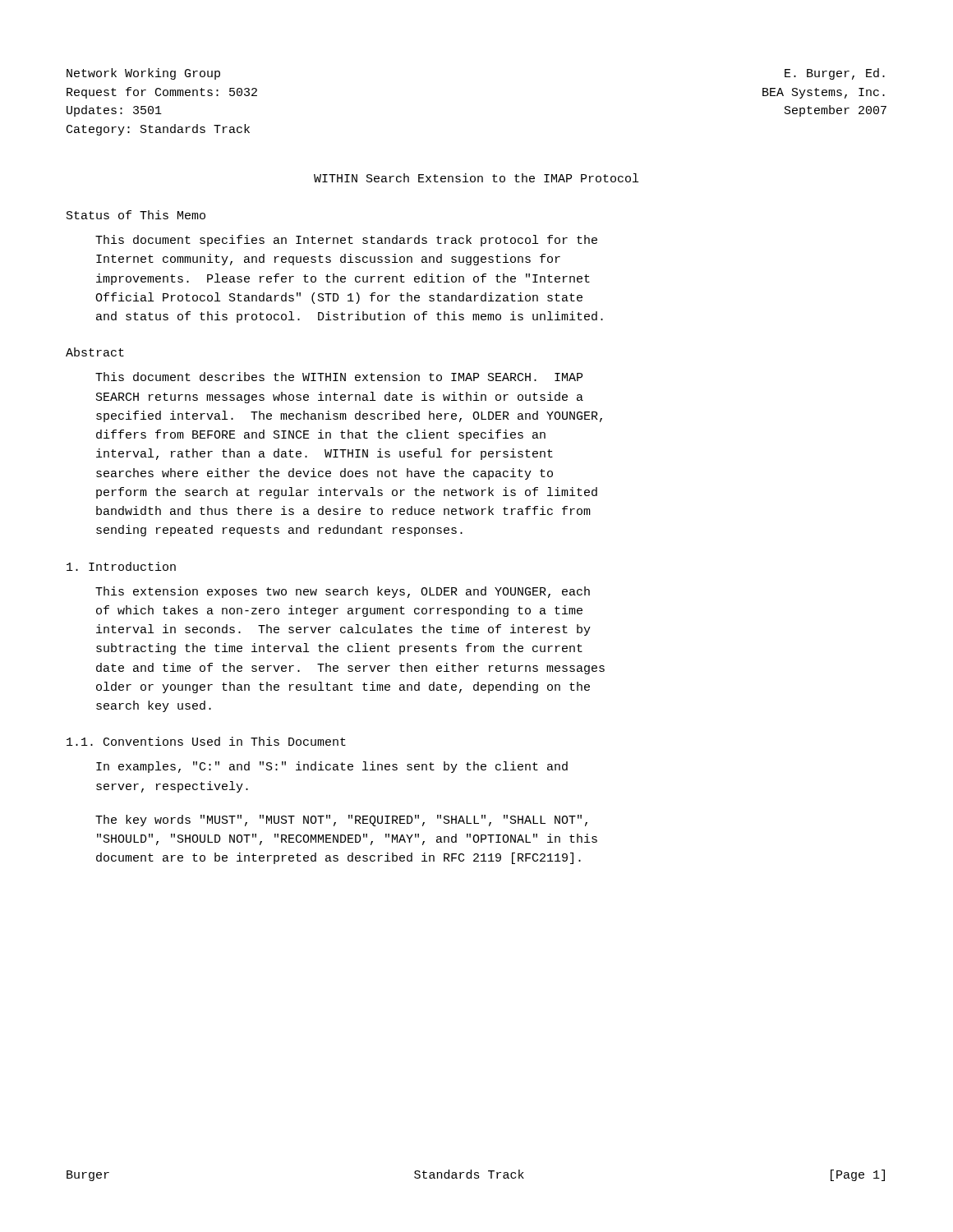Locate the text "Status of This Memo"
The width and height of the screenshot is (953, 1232).
tap(136, 216)
